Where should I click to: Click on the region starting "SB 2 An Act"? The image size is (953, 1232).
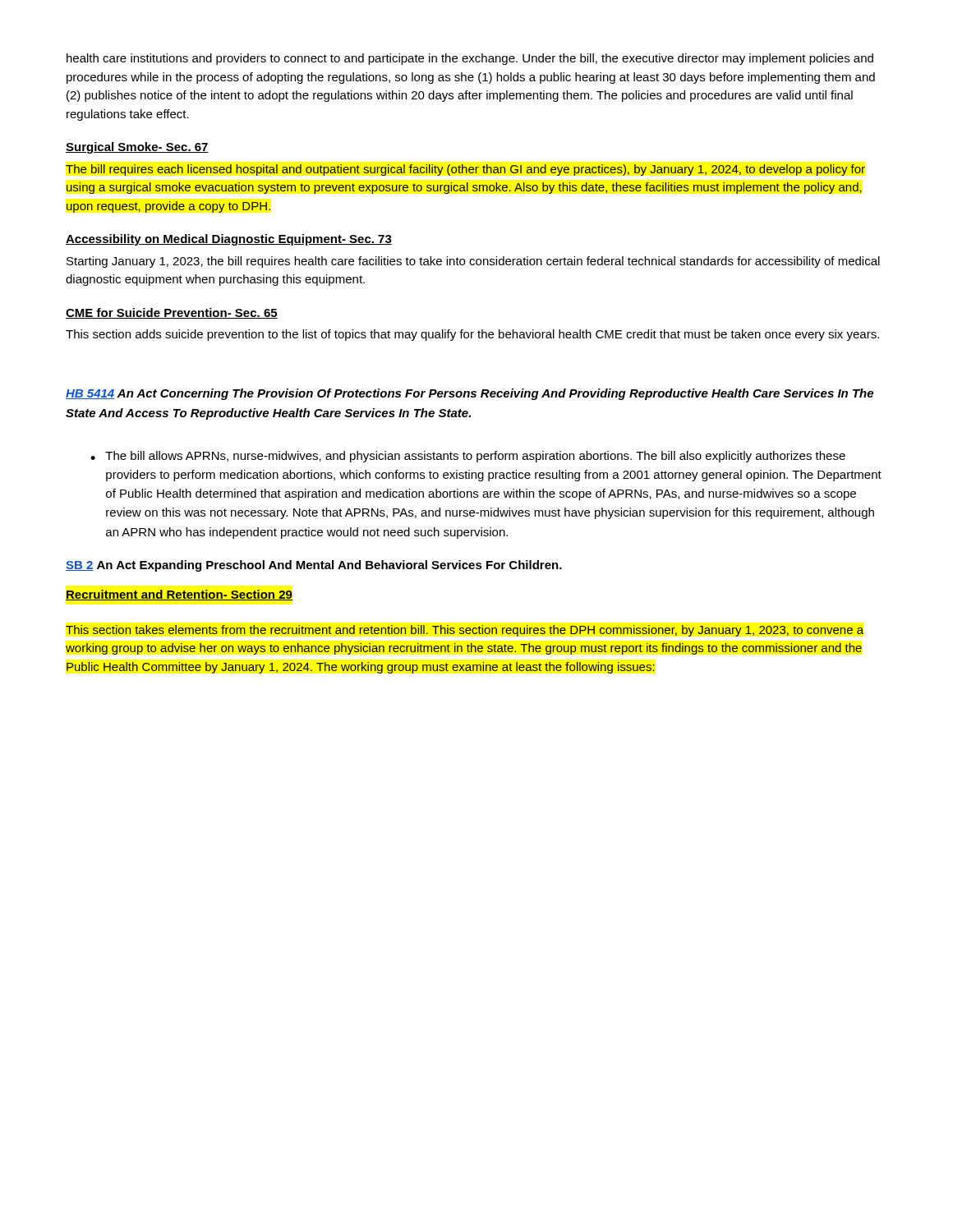[x=314, y=564]
